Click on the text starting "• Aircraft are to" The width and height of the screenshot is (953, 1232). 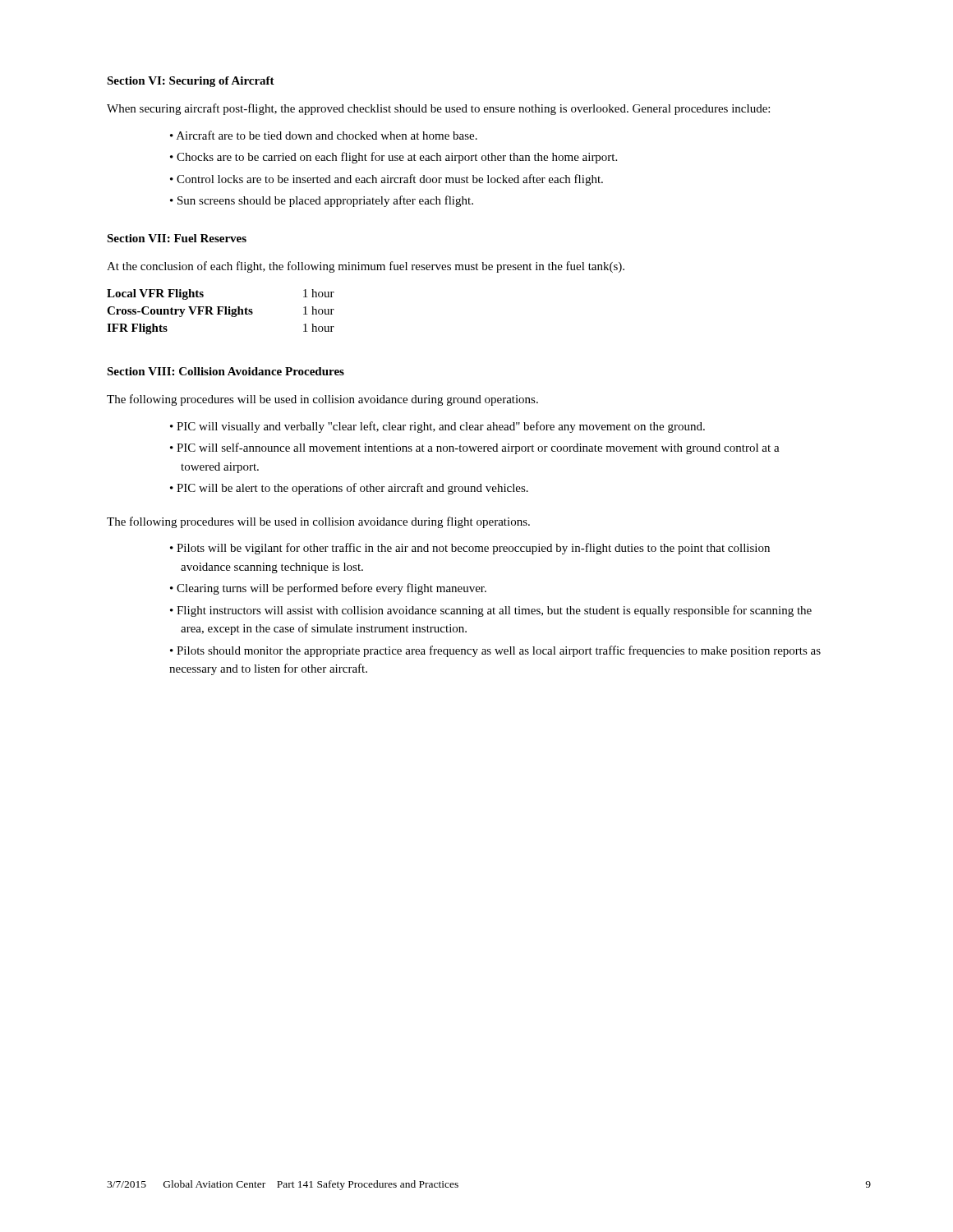pos(323,135)
